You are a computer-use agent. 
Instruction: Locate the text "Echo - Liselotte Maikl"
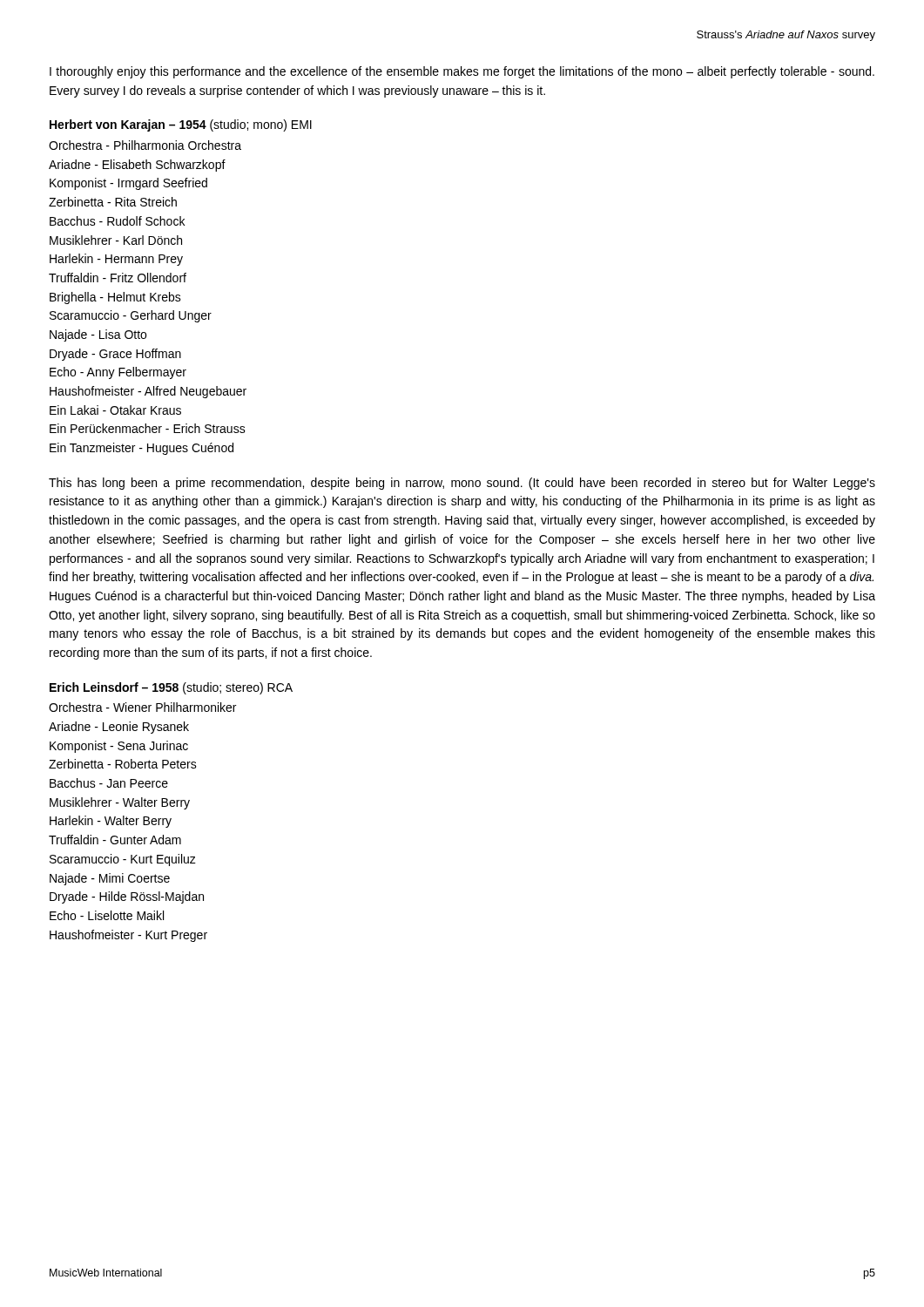[107, 916]
